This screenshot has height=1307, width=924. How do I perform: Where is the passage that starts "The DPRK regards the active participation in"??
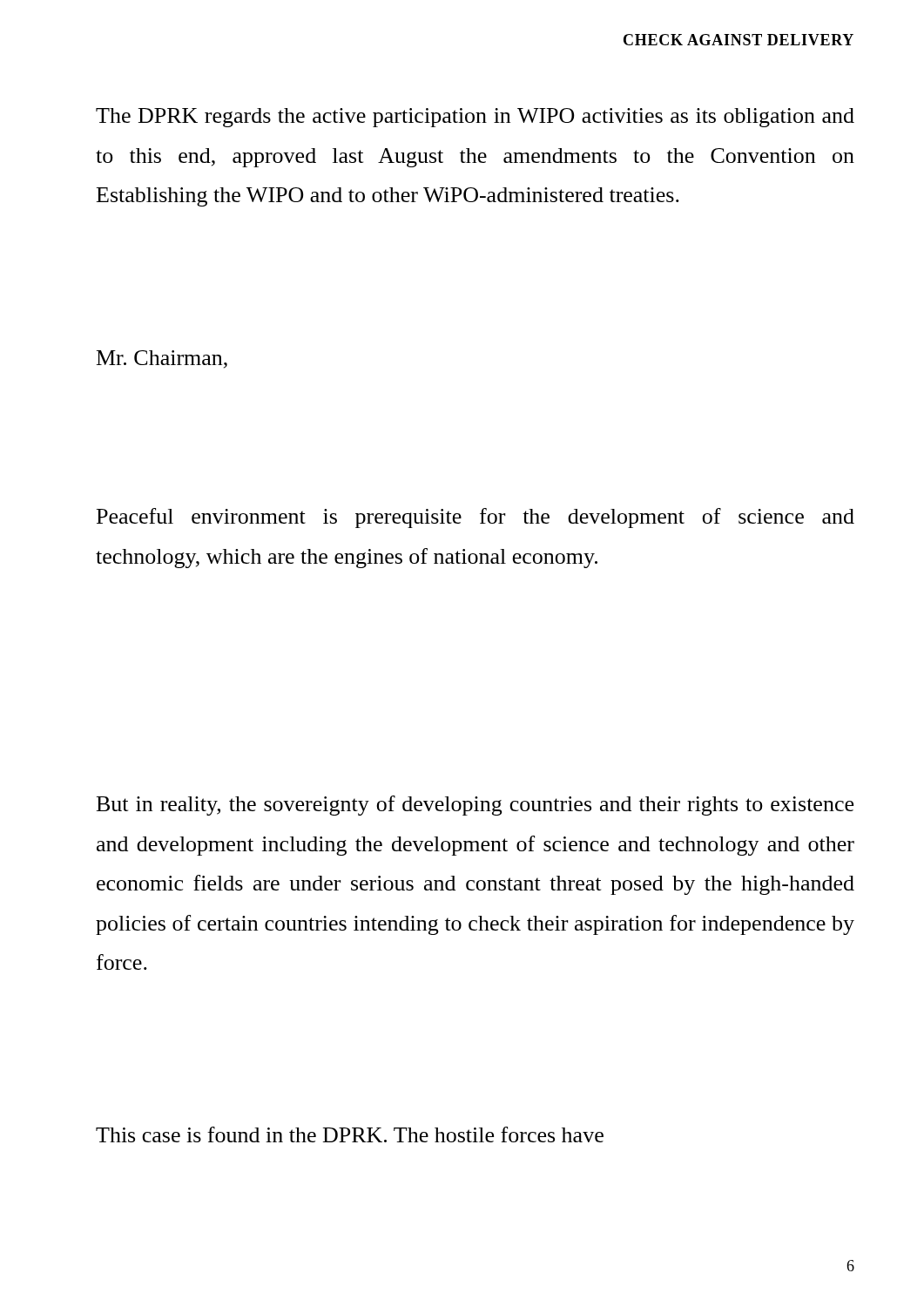[x=475, y=155]
